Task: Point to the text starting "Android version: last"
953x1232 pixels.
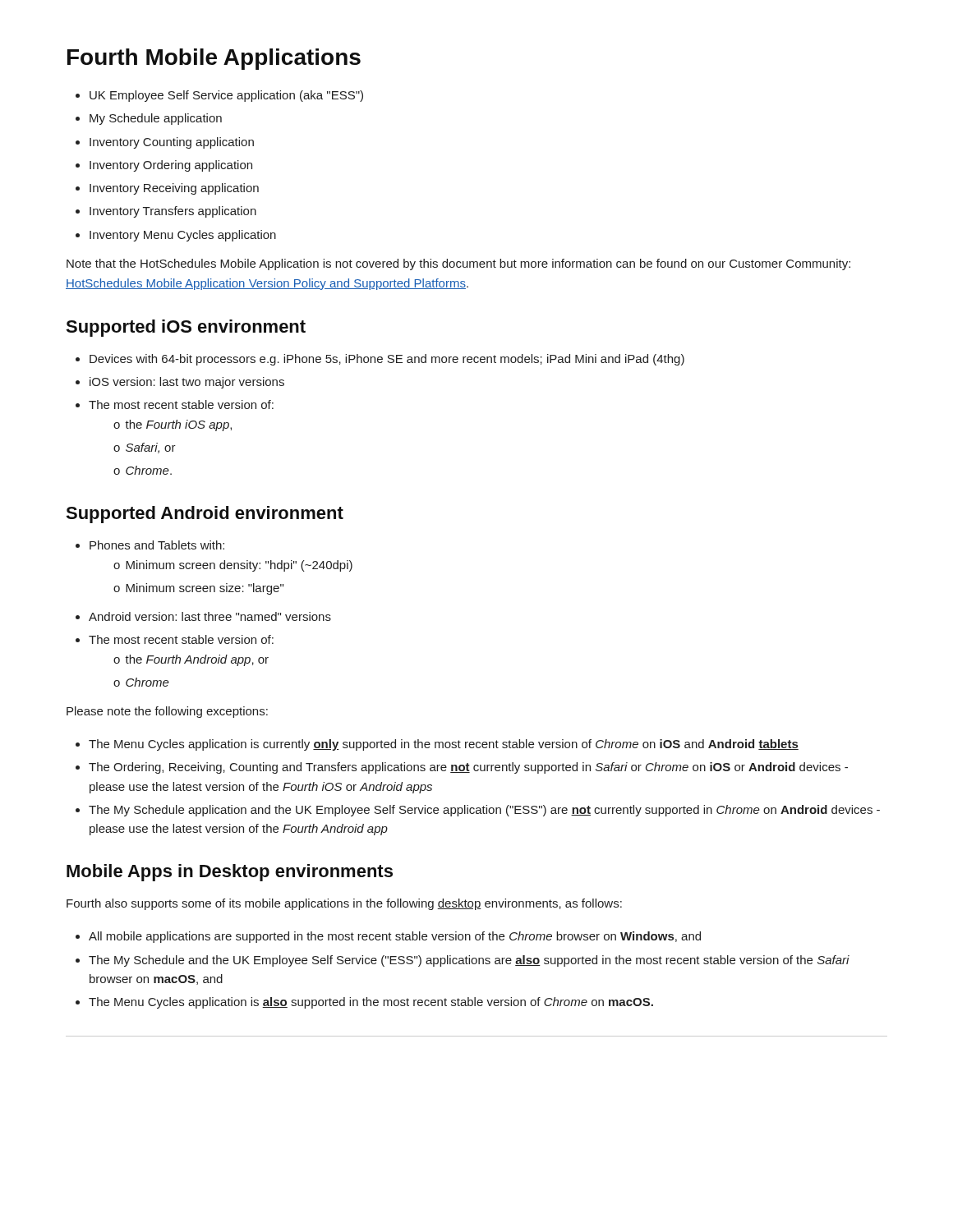Action: tap(210, 616)
